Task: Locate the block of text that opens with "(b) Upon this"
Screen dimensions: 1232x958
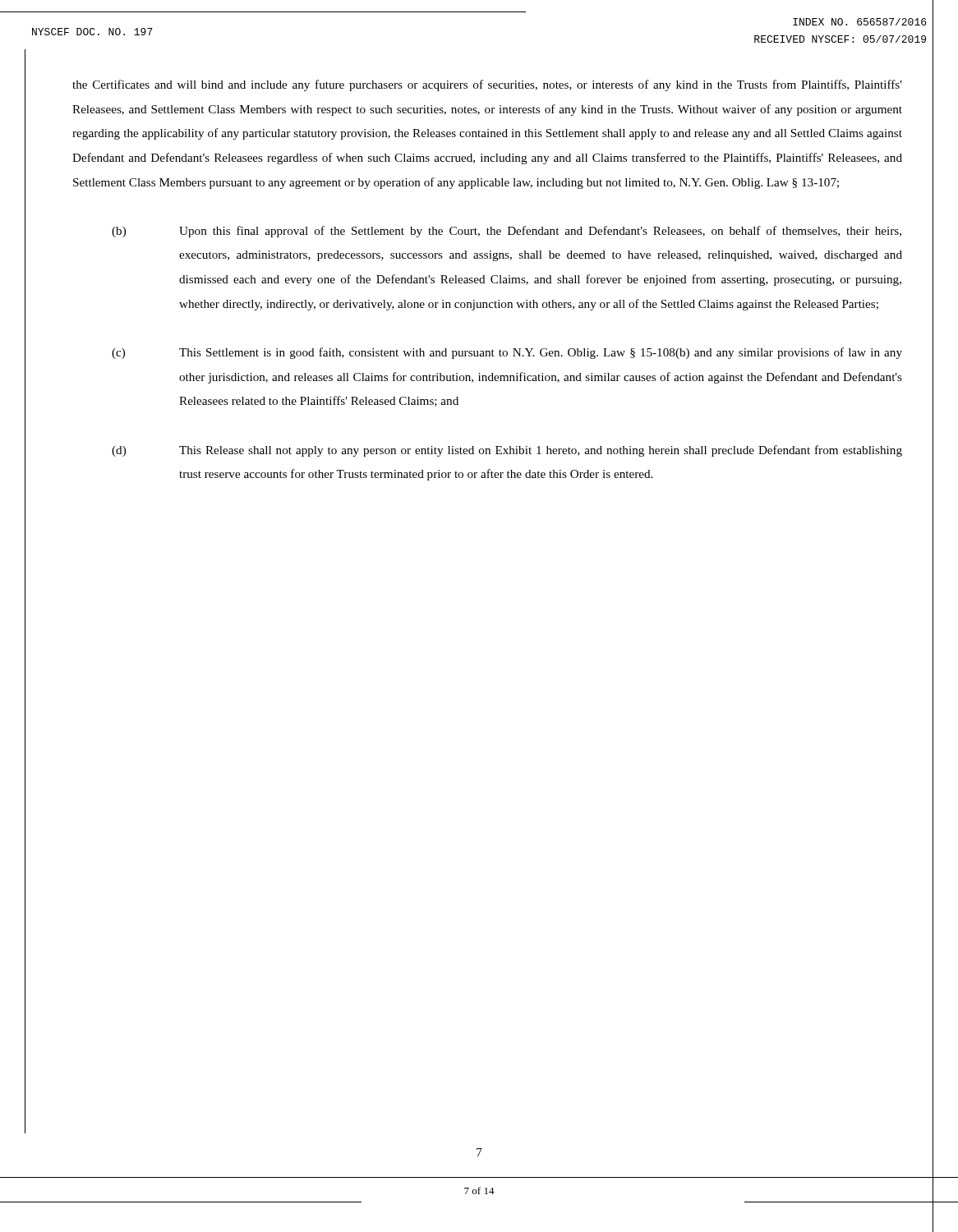Action: coord(487,267)
